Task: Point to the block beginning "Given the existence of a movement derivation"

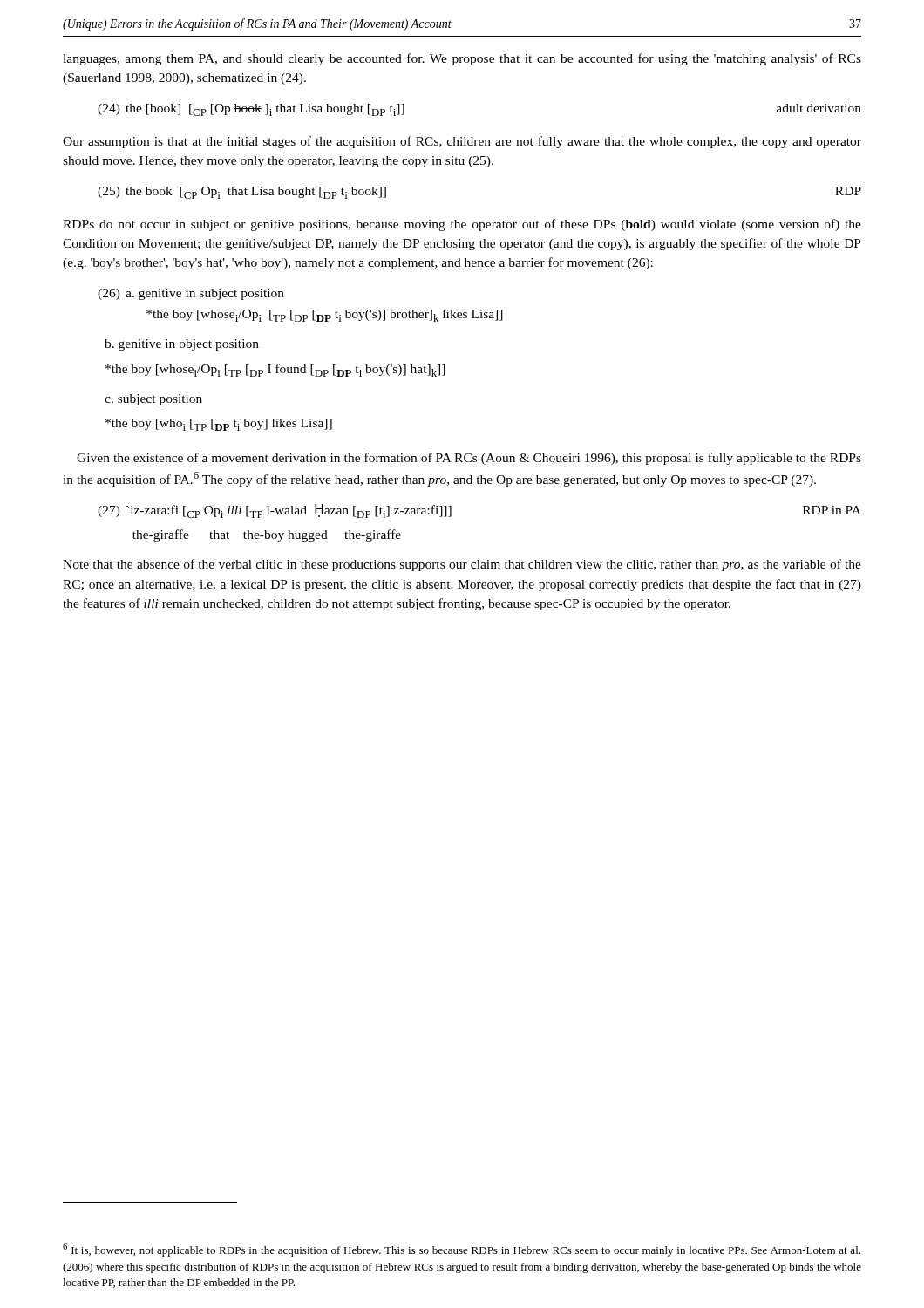Action: pyautogui.click(x=462, y=469)
